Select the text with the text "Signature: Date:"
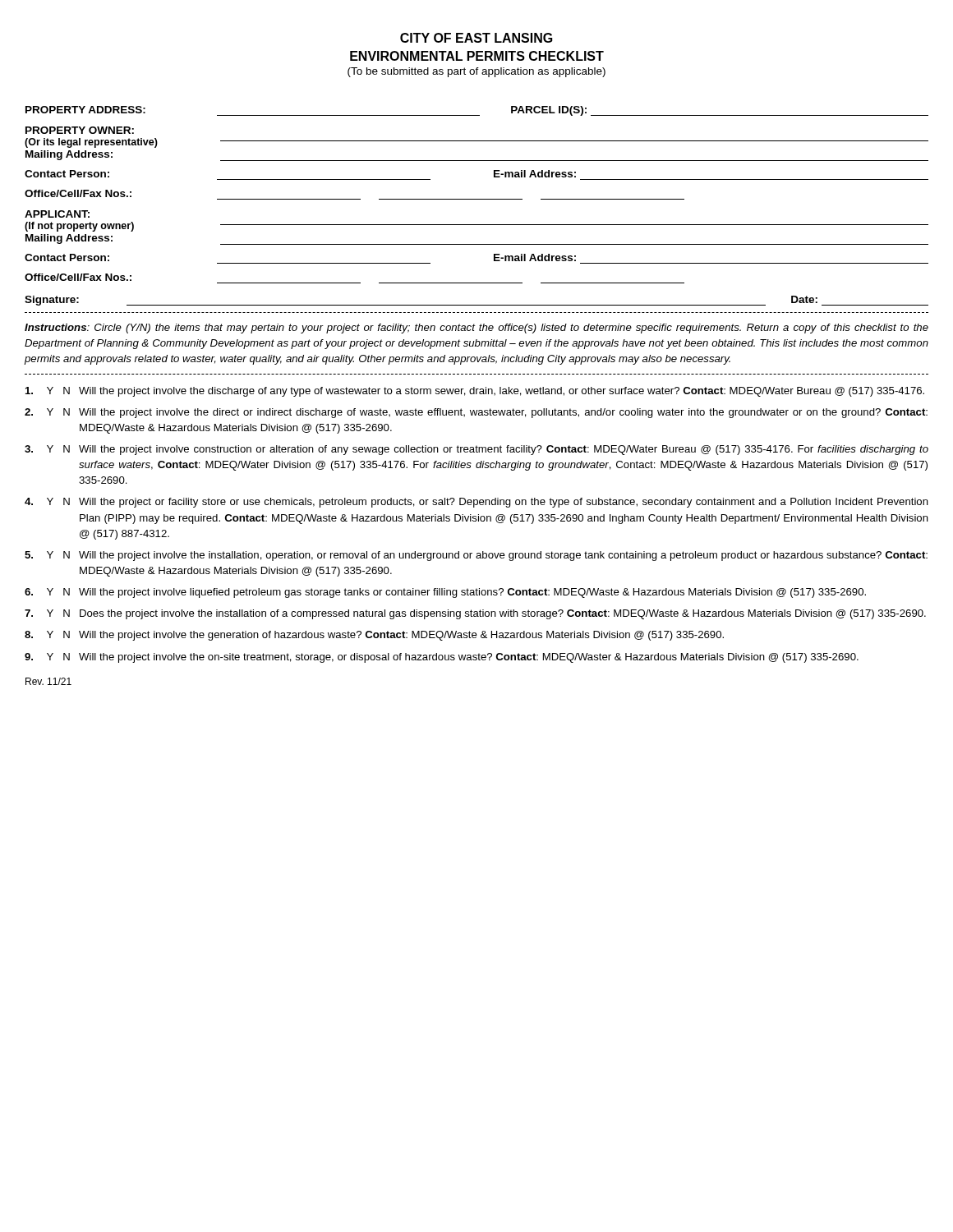Image resolution: width=953 pixels, height=1232 pixels. coord(476,298)
